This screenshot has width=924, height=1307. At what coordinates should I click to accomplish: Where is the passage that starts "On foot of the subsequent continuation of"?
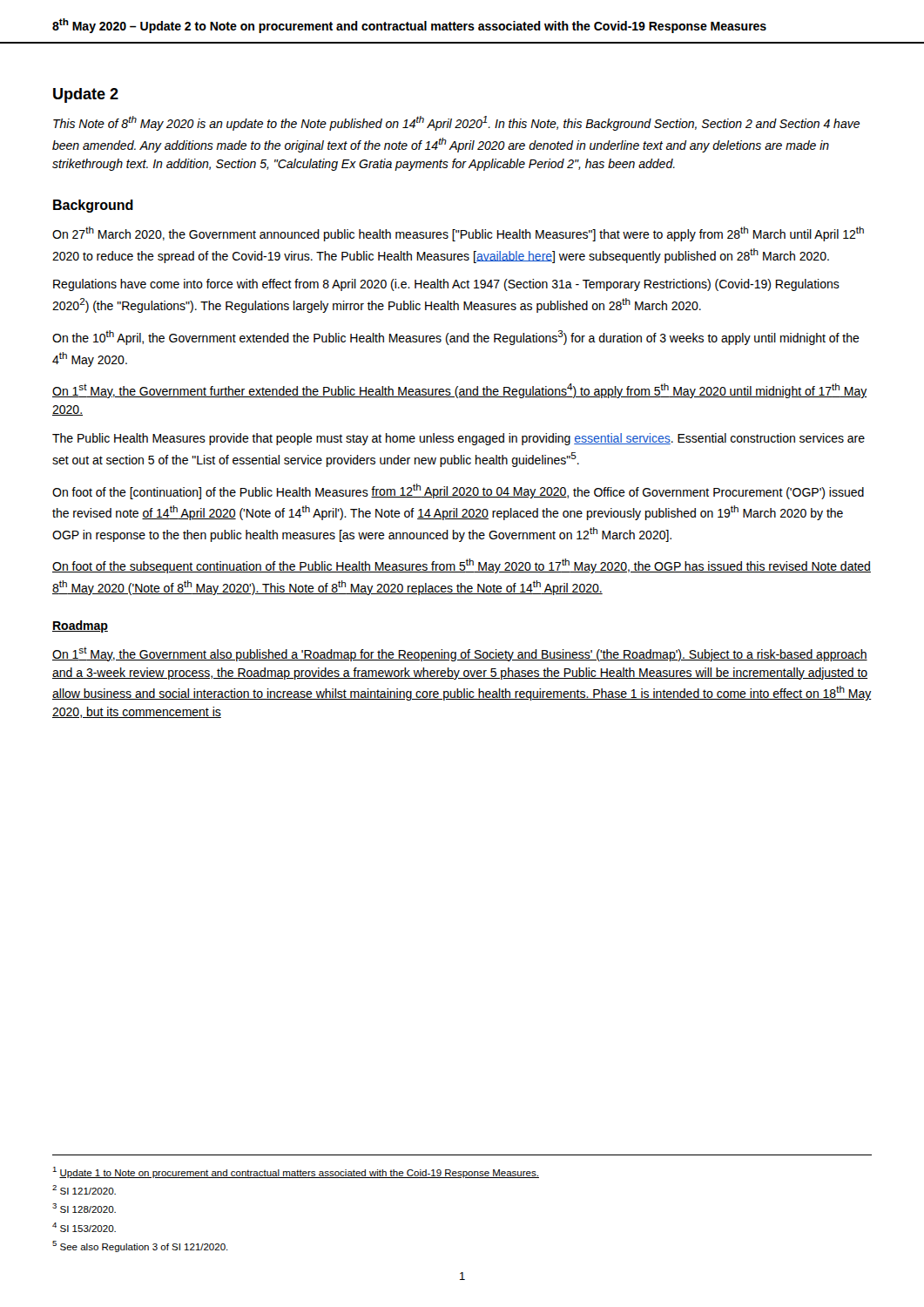click(x=462, y=576)
